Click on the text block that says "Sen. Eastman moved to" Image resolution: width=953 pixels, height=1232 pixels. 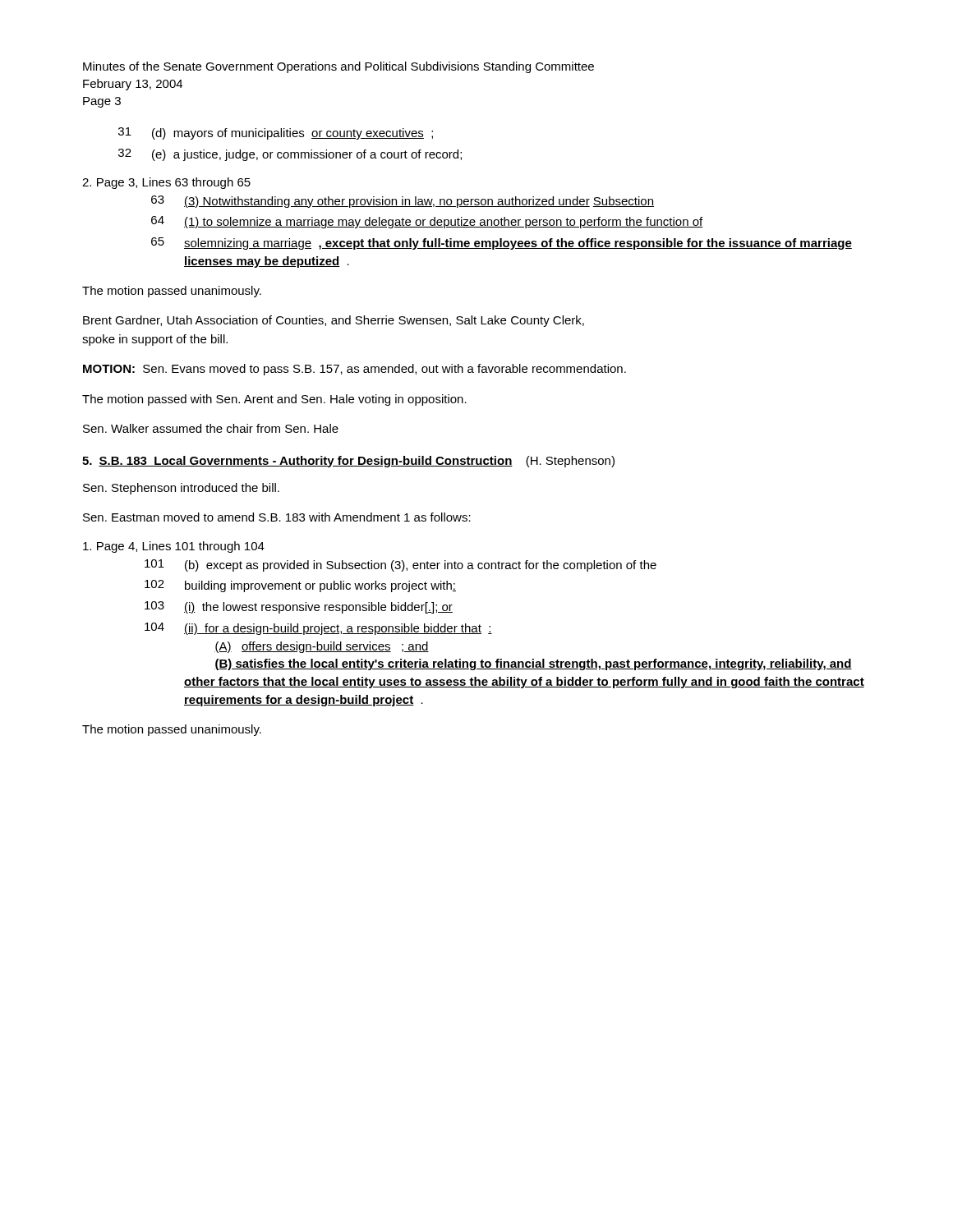(277, 517)
